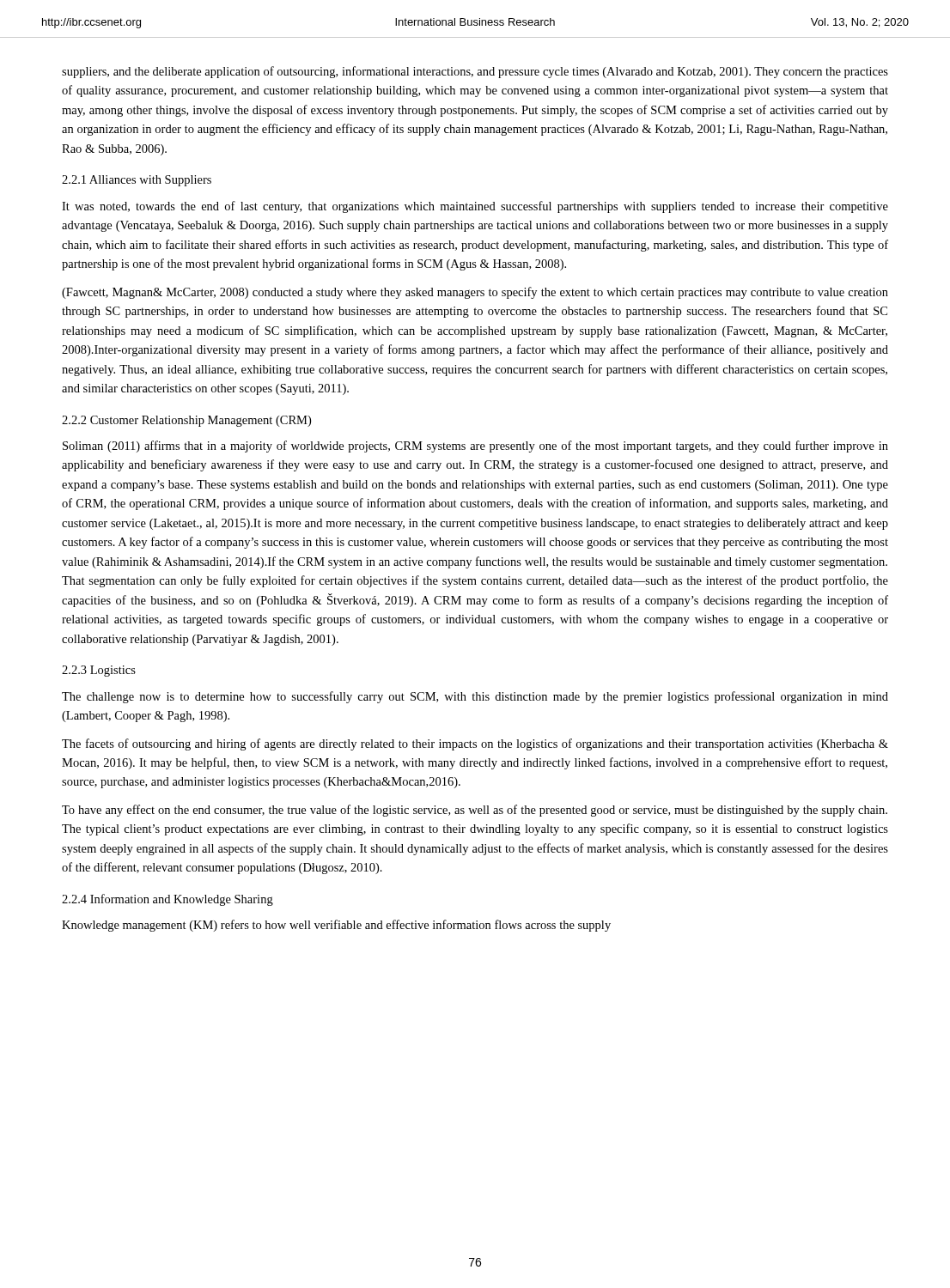This screenshot has height=1288, width=950.
Task: Select the block starting "2.2.3 Logistics"
Action: (x=99, y=670)
